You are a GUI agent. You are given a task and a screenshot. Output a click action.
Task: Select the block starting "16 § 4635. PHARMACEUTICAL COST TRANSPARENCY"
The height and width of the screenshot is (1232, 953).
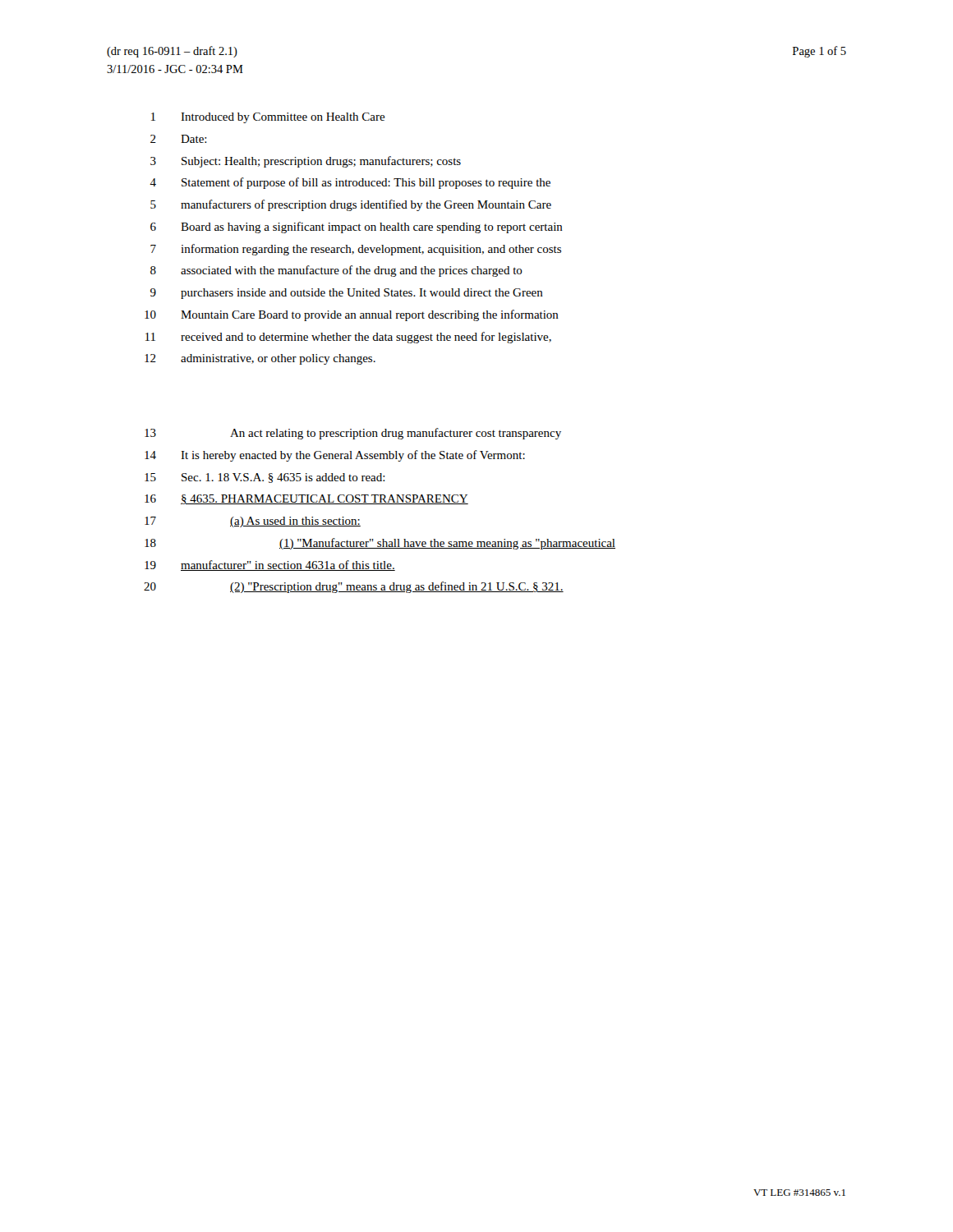(x=476, y=499)
